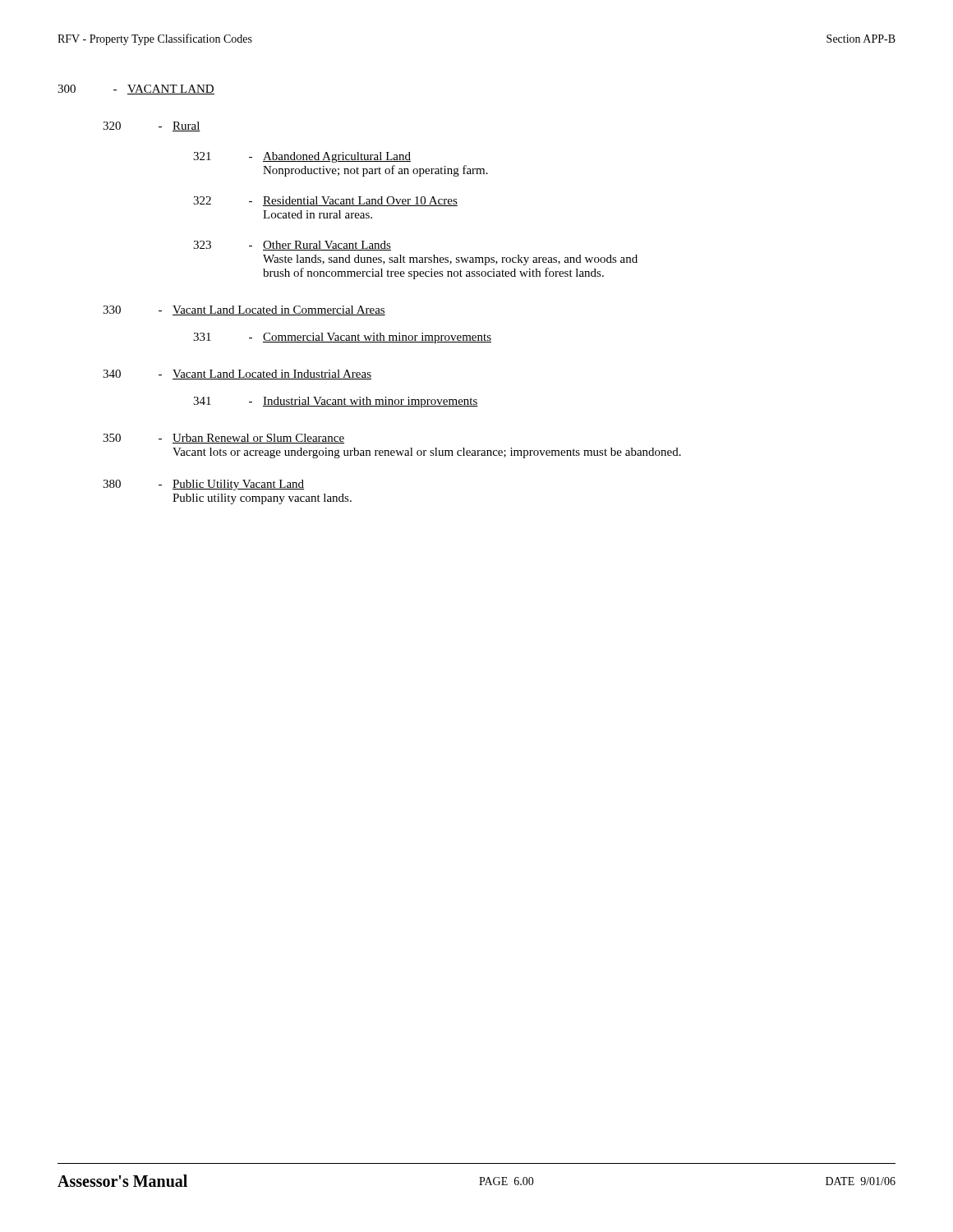Find the block on this page that starts "323 - Other Rural"
Screen dimensions: 1232x953
425,259
